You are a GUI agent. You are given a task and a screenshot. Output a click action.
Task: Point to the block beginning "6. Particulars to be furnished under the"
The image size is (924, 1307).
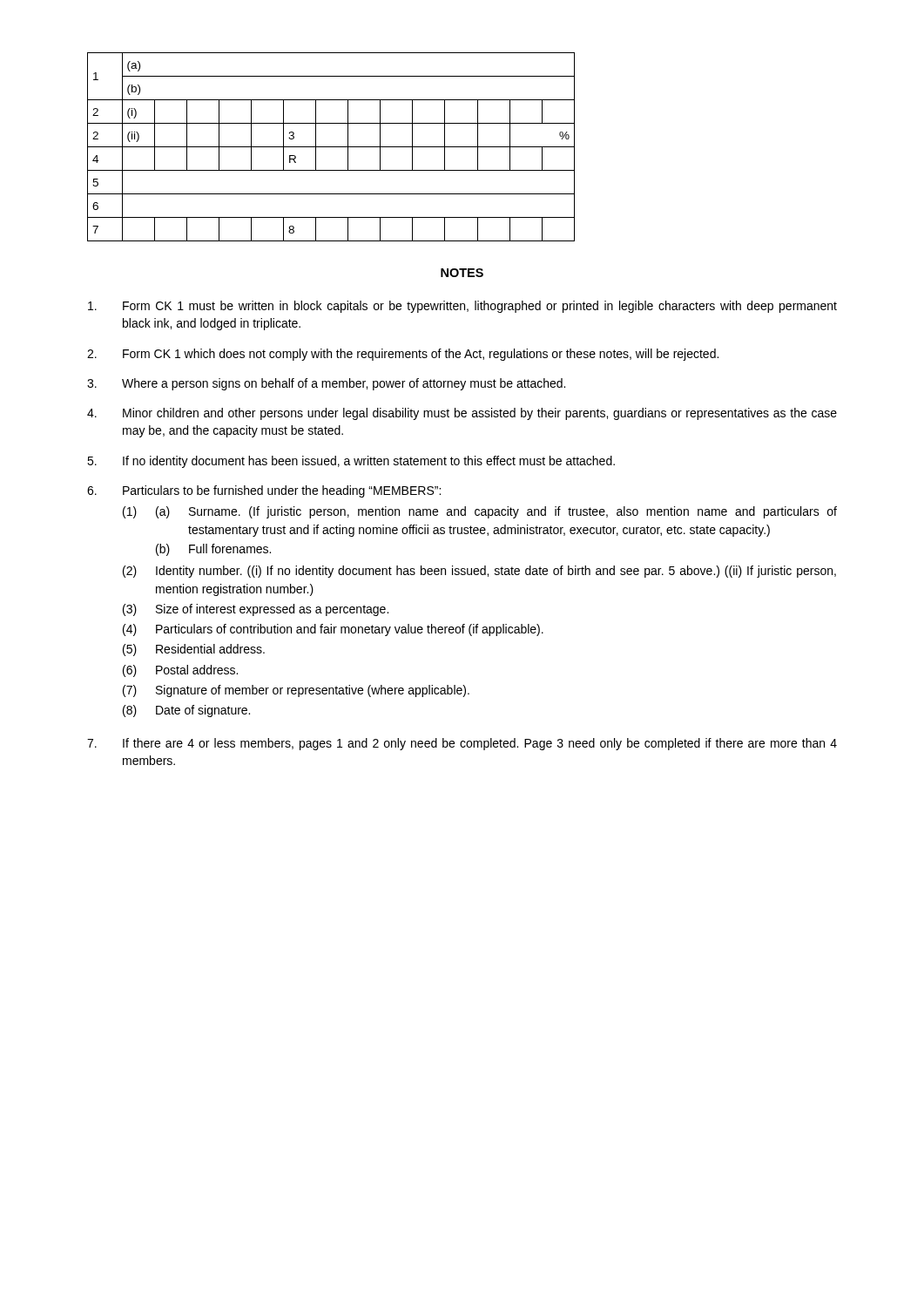pyautogui.click(x=264, y=491)
